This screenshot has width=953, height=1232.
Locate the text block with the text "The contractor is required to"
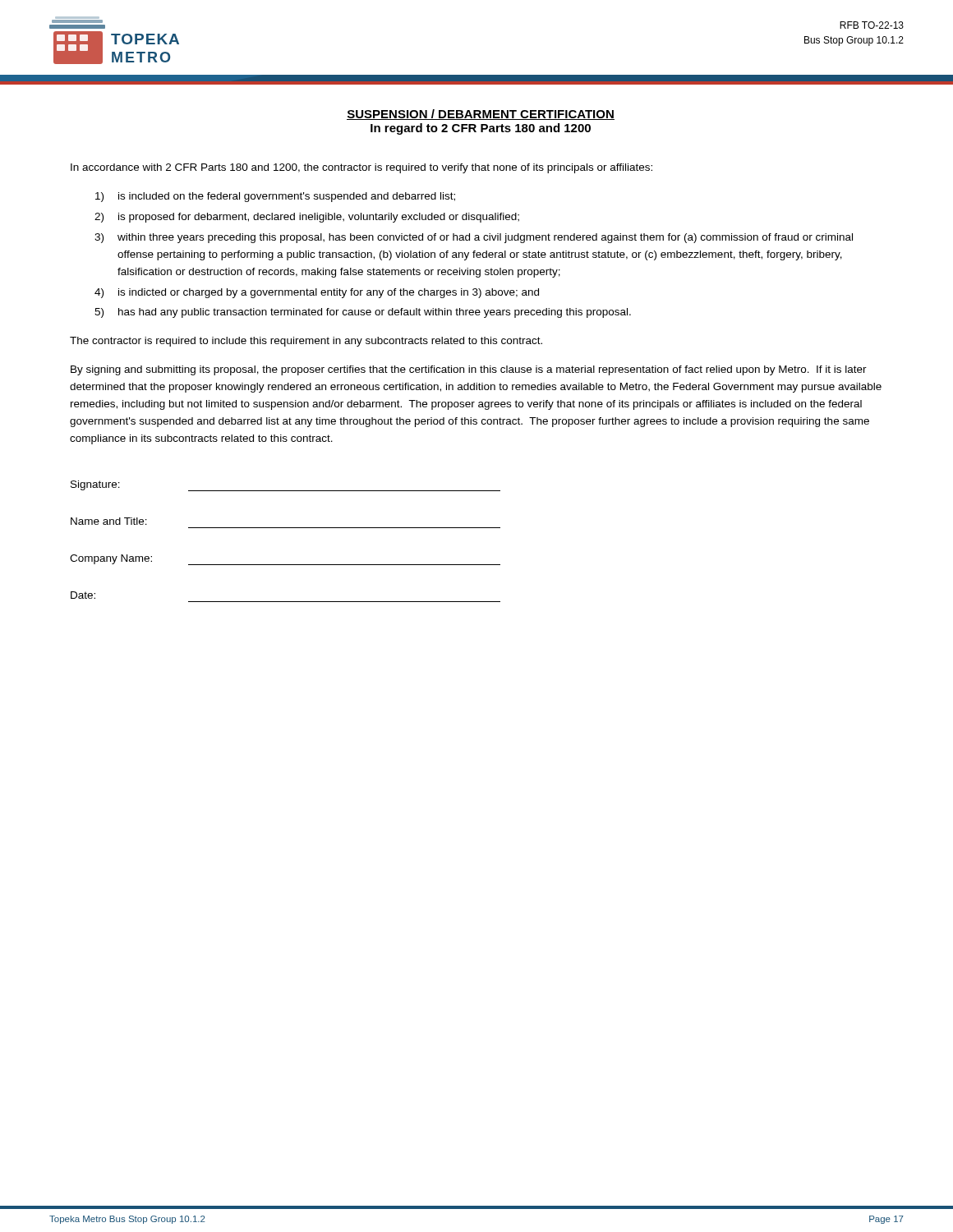point(307,341)
